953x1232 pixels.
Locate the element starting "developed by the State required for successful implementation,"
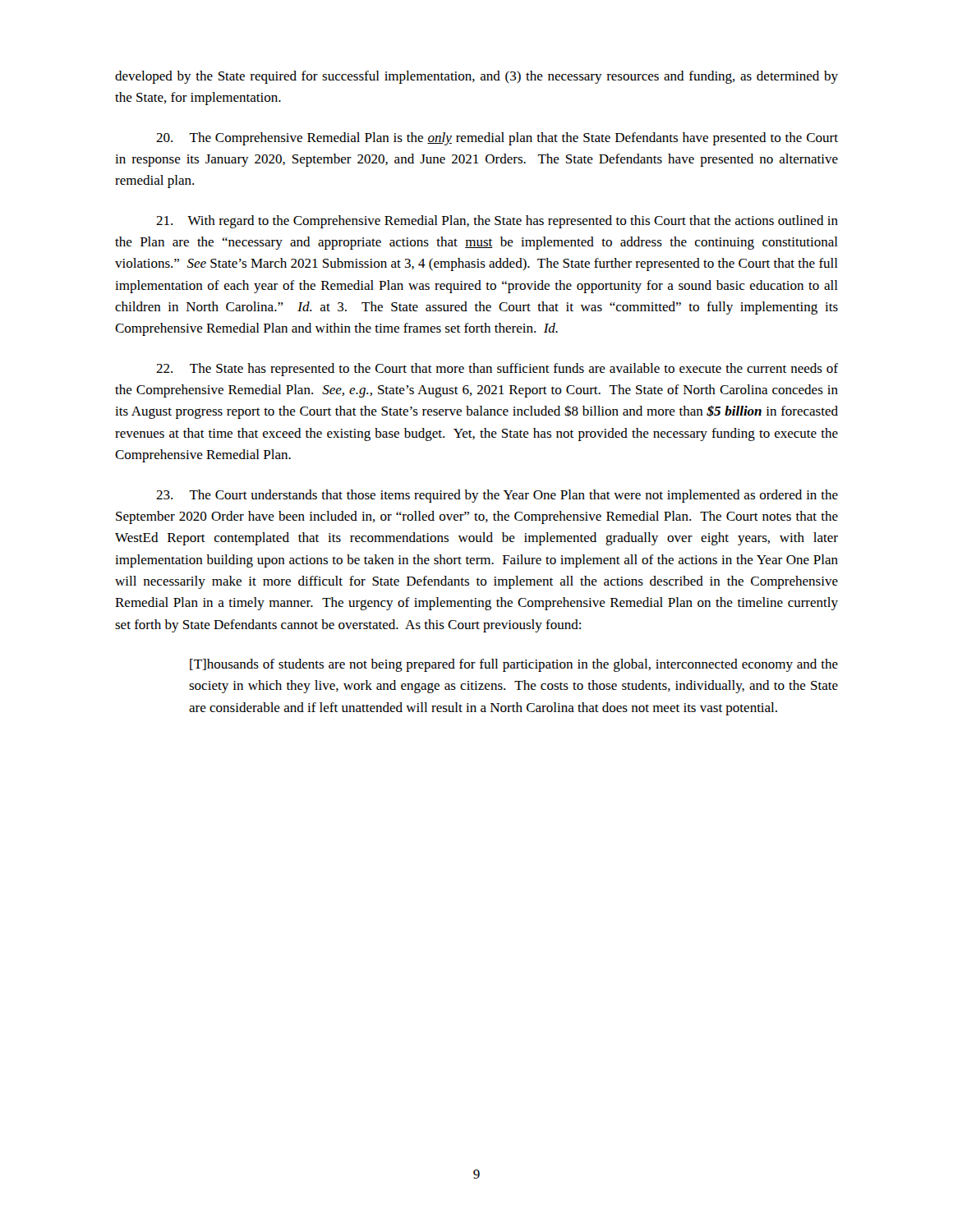click(476, 87)
